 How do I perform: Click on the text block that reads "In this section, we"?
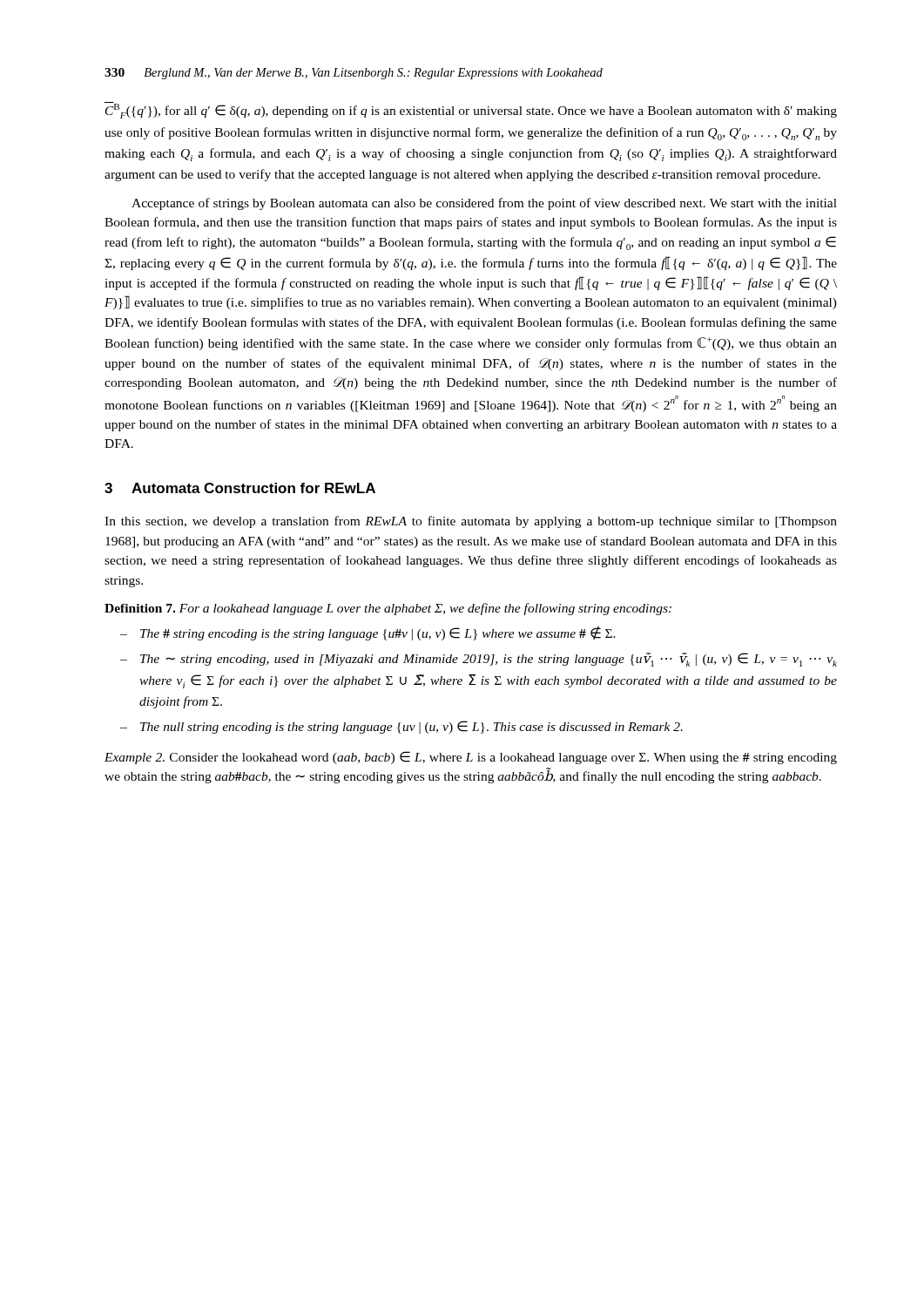click(x=471, y=551)
